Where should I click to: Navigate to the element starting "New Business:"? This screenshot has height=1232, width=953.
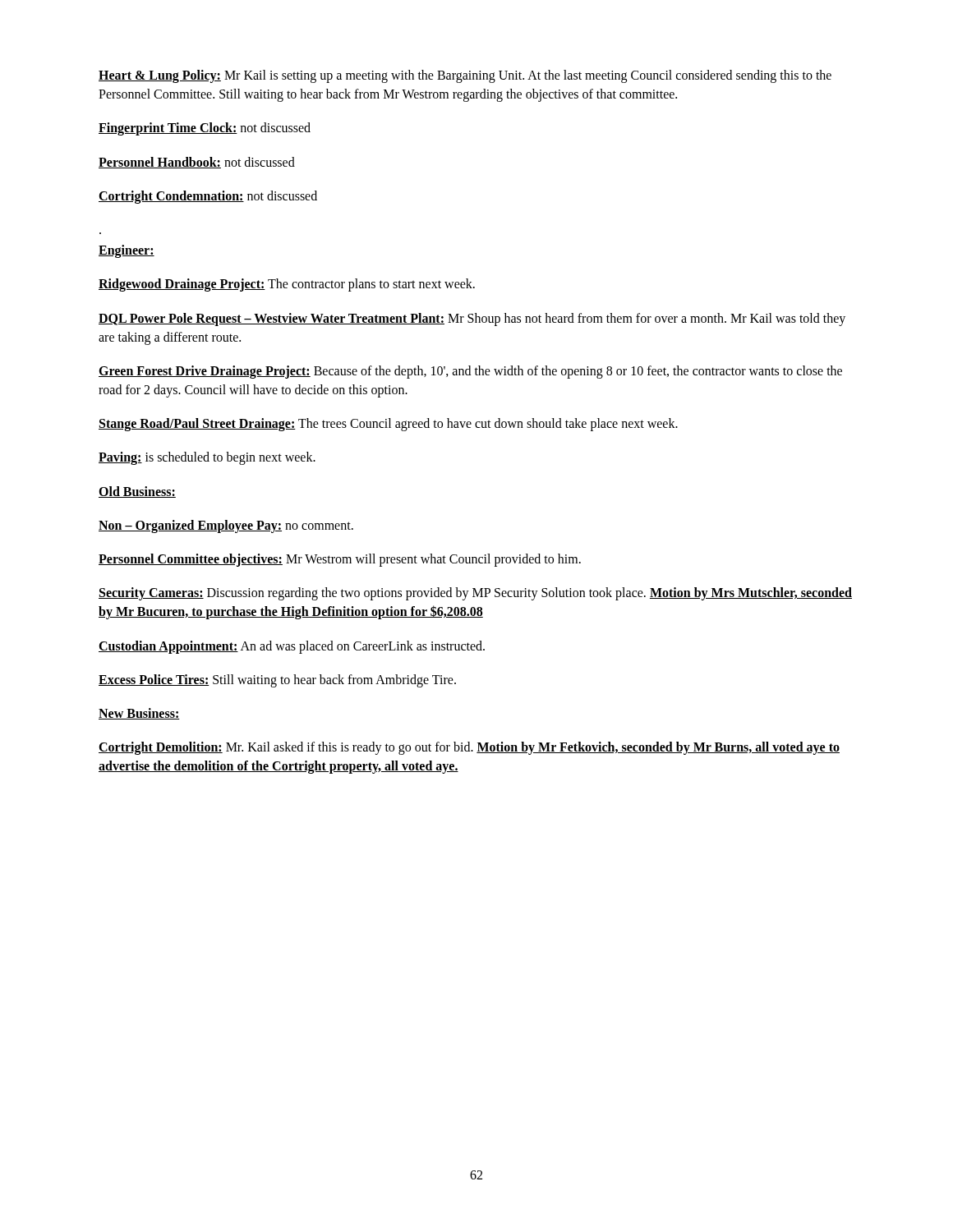point(139,713)
